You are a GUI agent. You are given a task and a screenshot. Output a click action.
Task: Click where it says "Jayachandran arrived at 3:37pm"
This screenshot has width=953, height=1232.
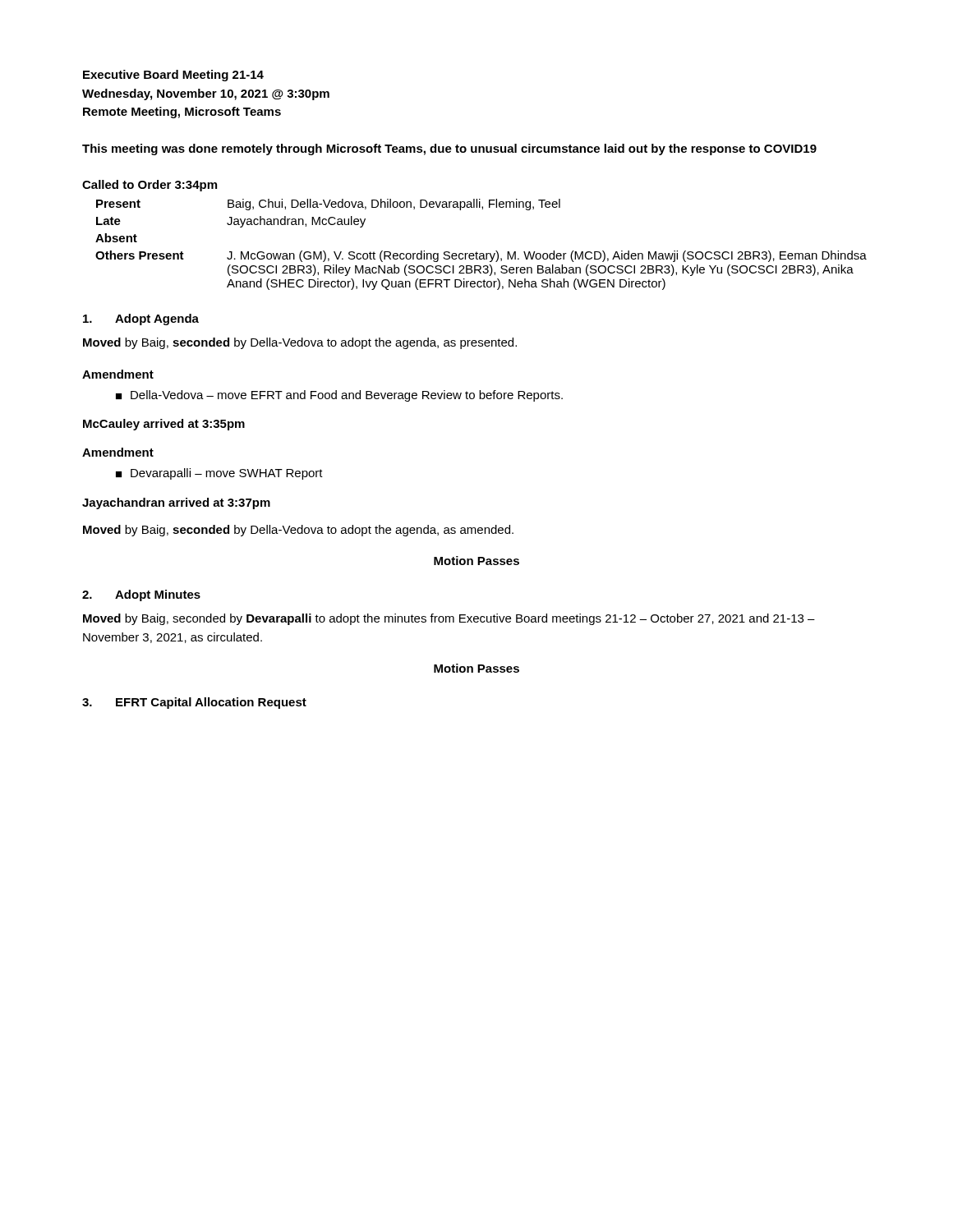(176, 502)
